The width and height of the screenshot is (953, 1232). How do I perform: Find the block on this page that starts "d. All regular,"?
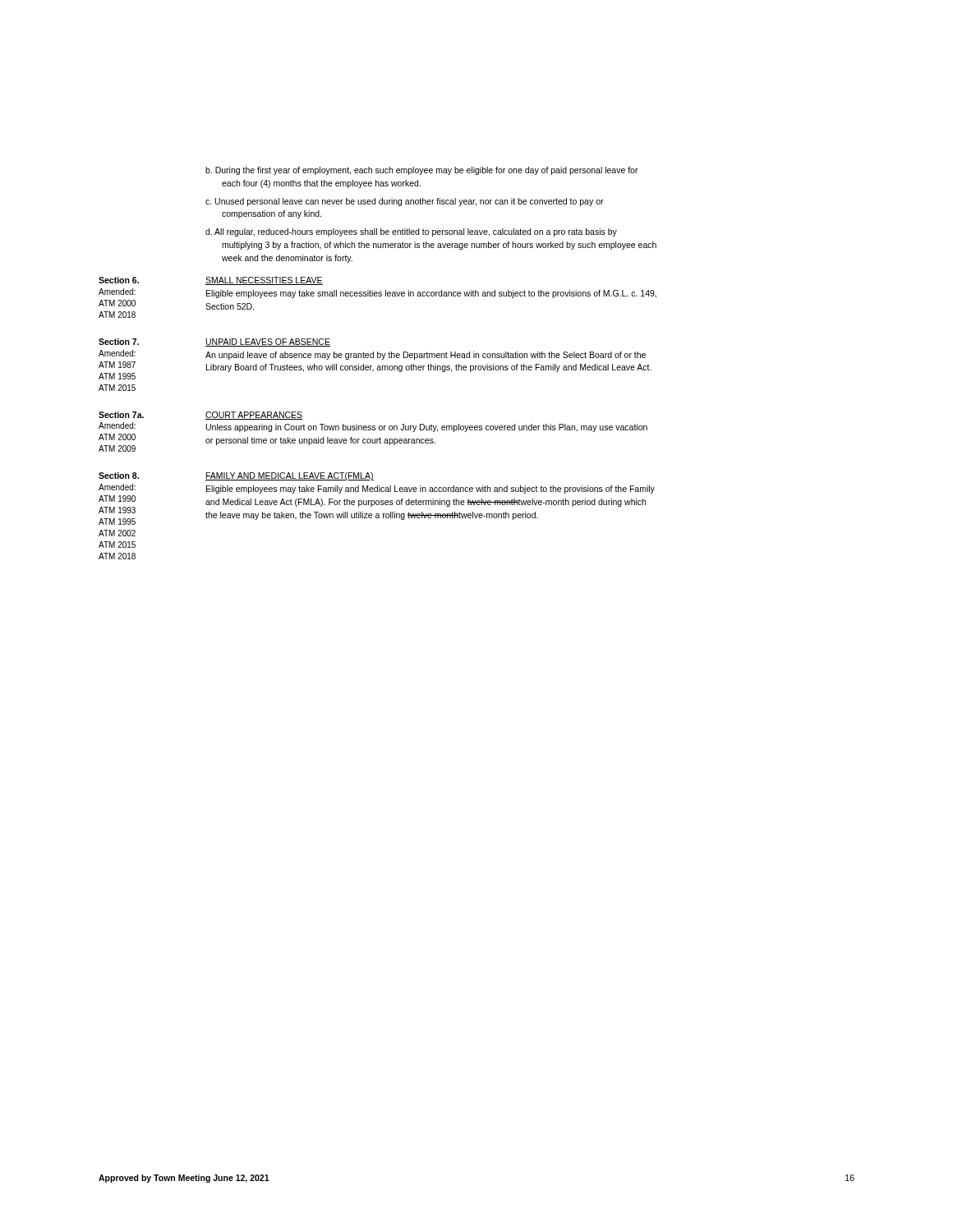431,245
